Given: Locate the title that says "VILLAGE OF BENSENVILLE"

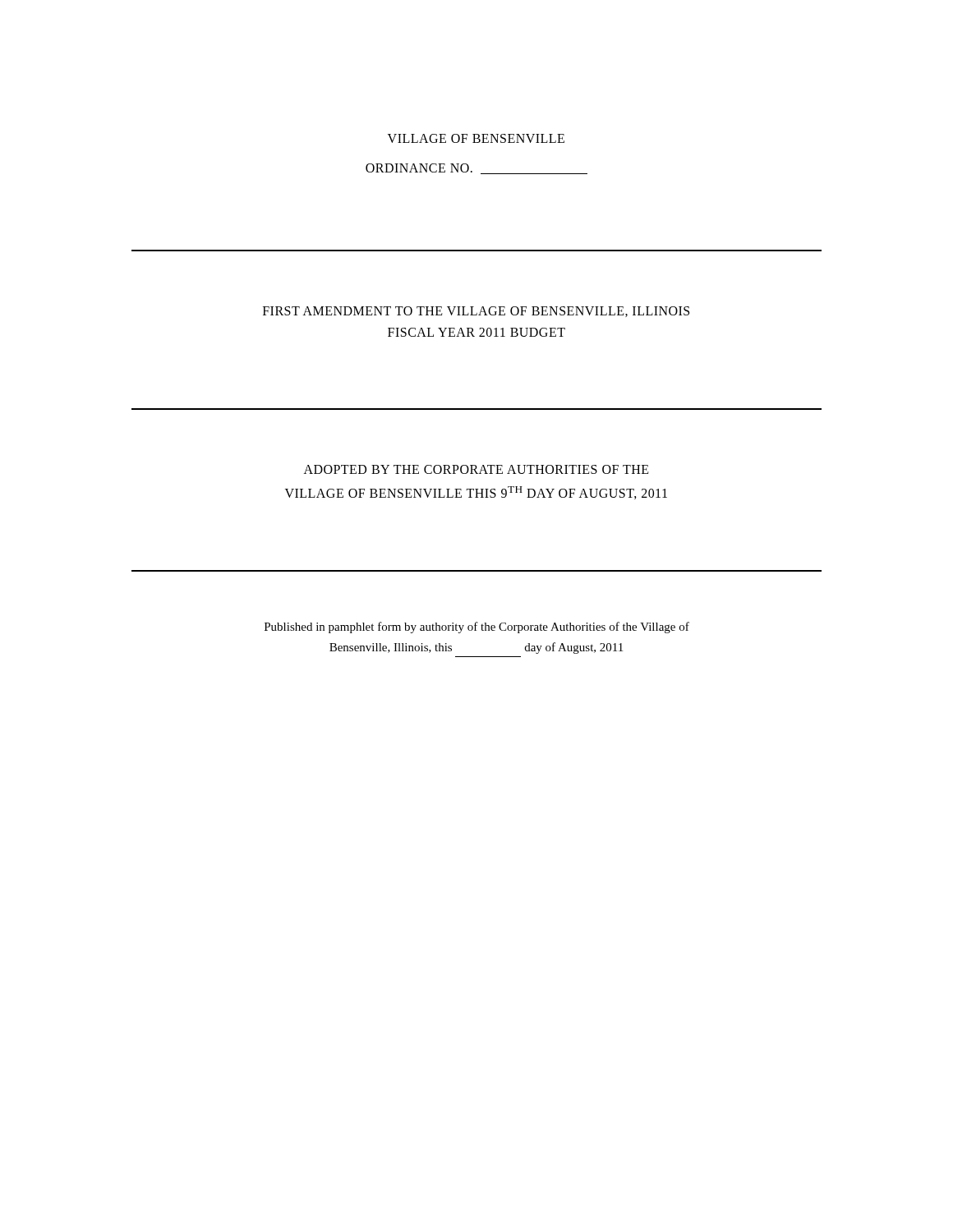Looking at the screenshot, I should coord(476,138).
